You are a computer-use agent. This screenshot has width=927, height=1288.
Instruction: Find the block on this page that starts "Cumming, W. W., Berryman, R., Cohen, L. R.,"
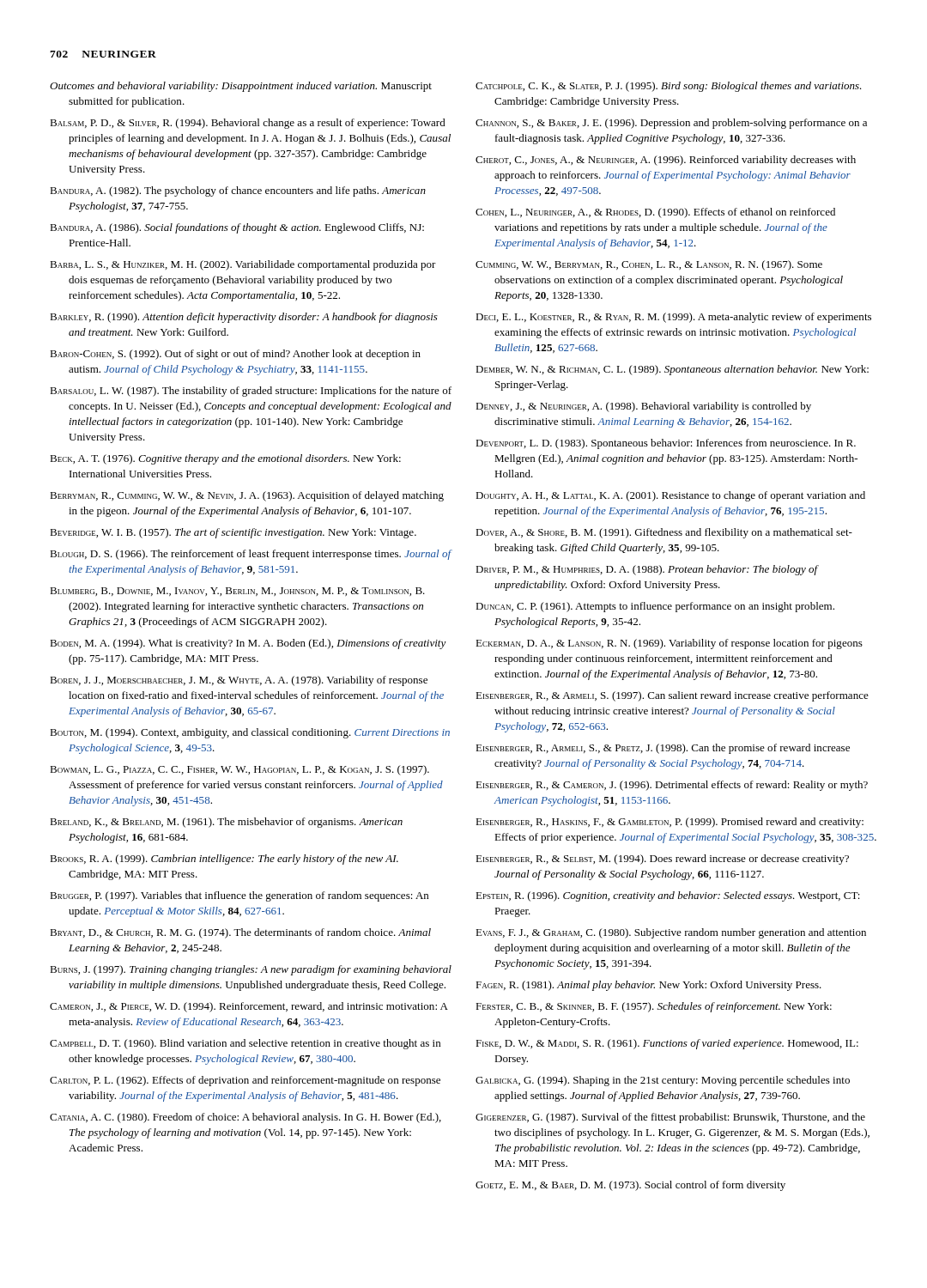pyautogui.click(x=659, y=279)
